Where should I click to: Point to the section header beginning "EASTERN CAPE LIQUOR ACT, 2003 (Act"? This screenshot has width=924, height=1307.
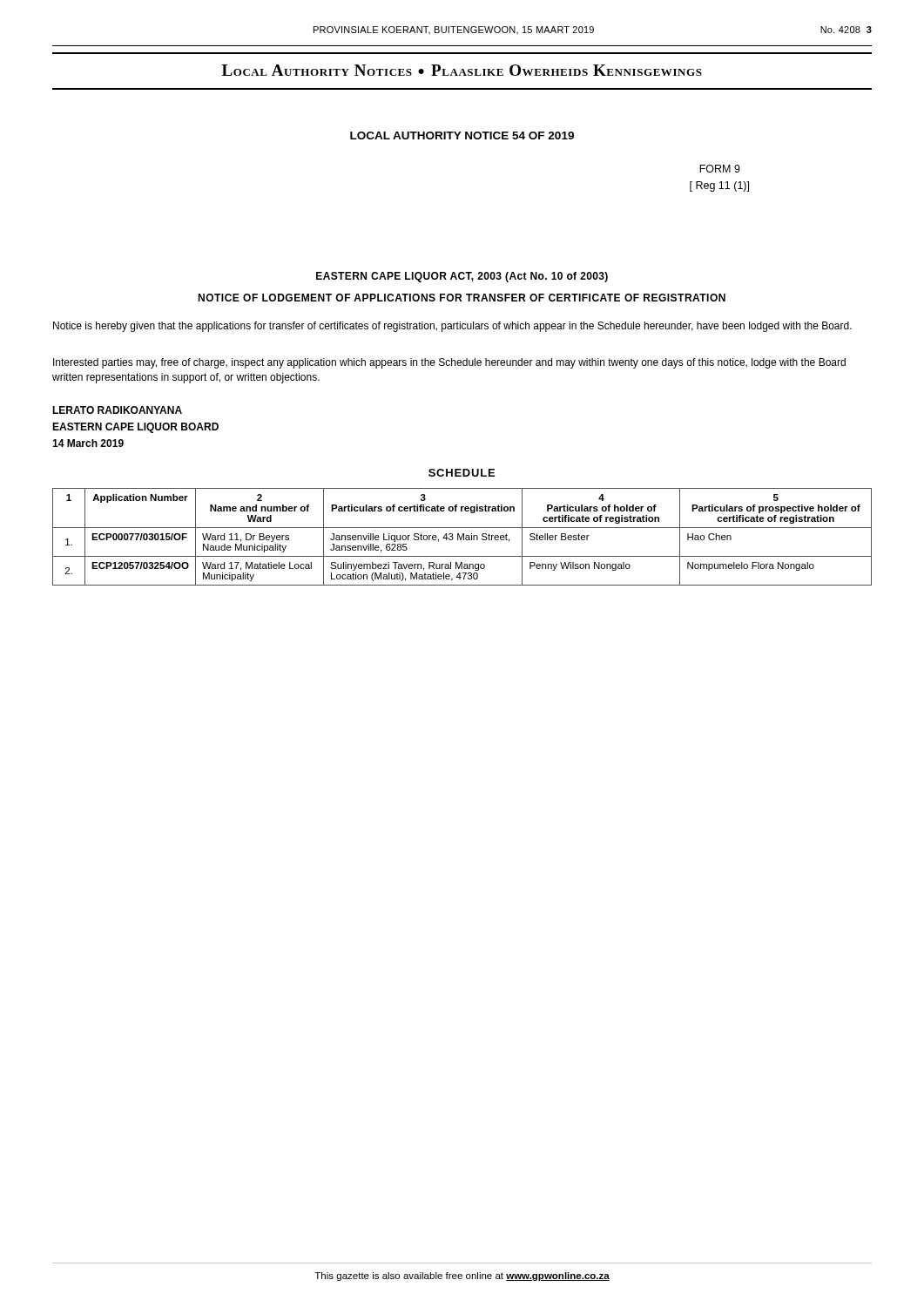[462, 276]
